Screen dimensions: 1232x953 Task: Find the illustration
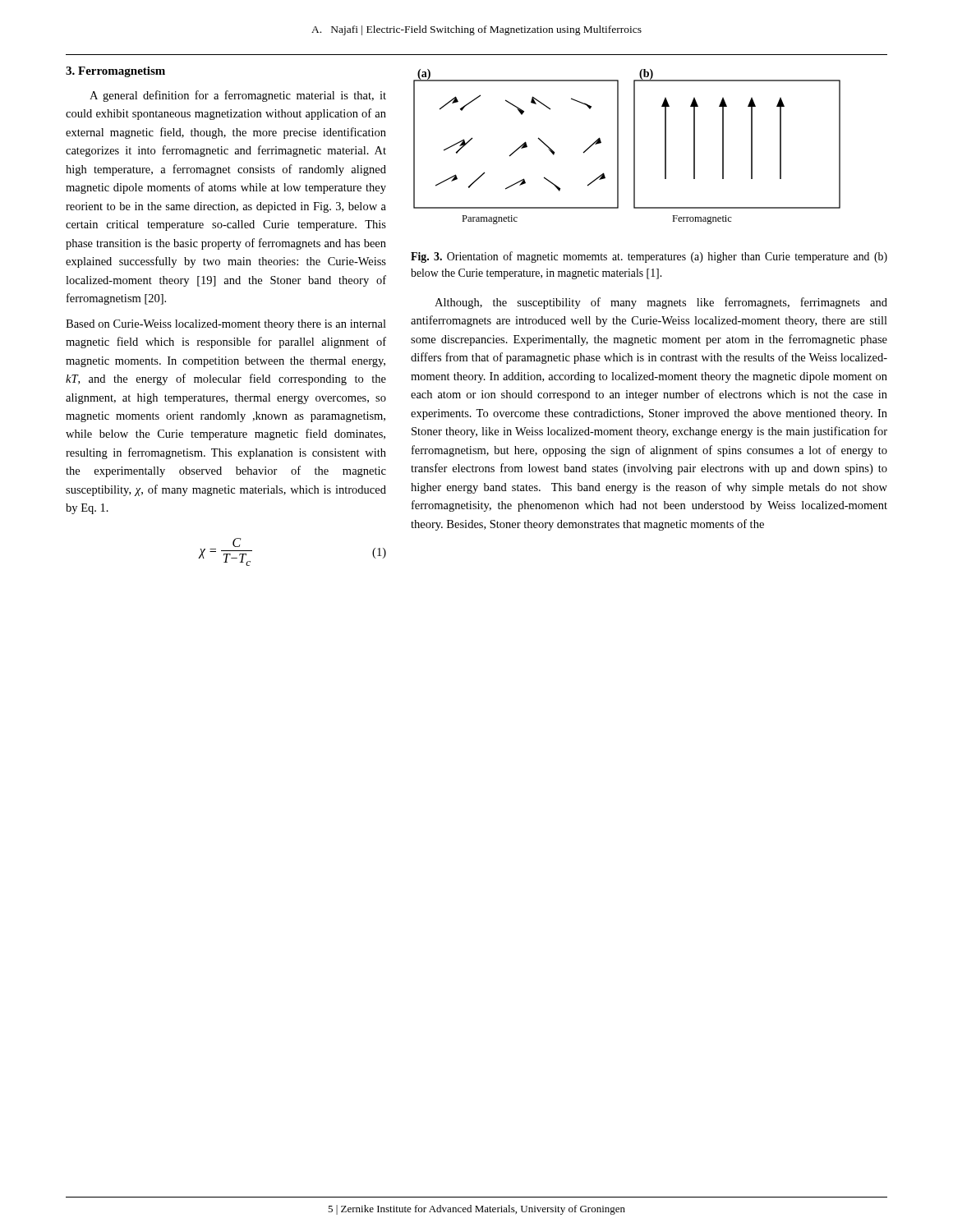649,152
